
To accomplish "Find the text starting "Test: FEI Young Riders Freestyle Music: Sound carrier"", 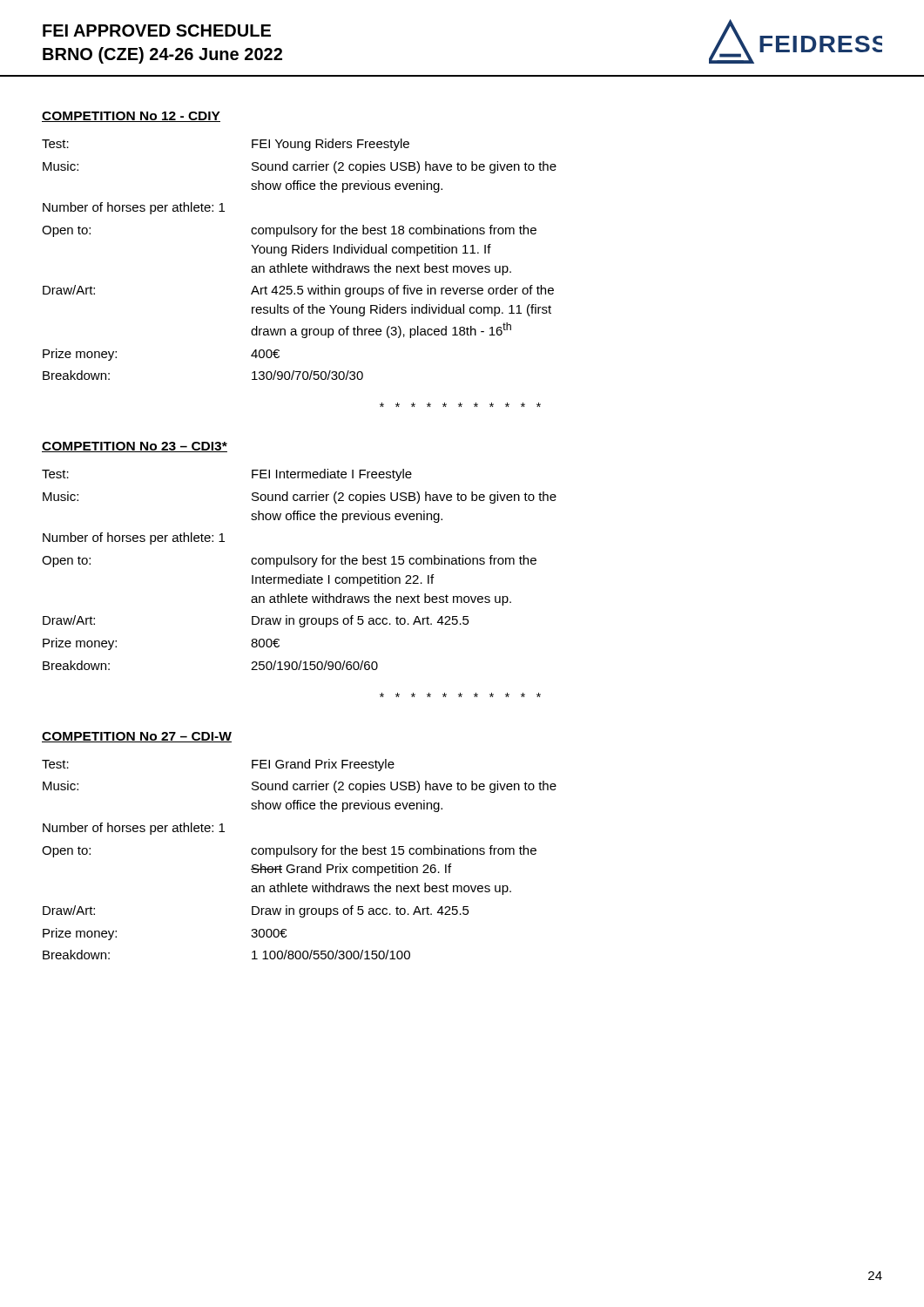I will coord(462,260).
